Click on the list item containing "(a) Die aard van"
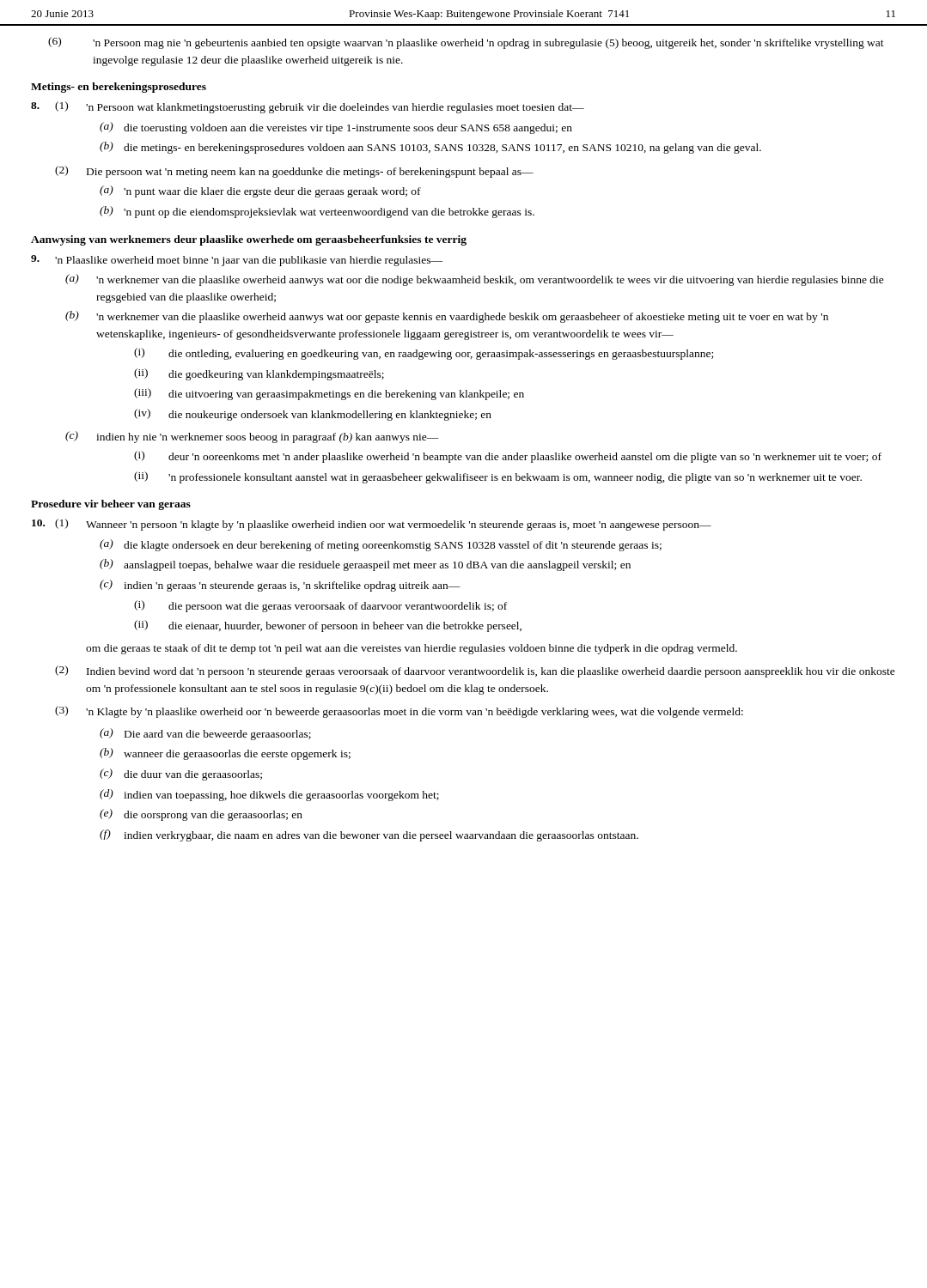The width and height of the screenshot is (927, 1288). coord(205,734)
